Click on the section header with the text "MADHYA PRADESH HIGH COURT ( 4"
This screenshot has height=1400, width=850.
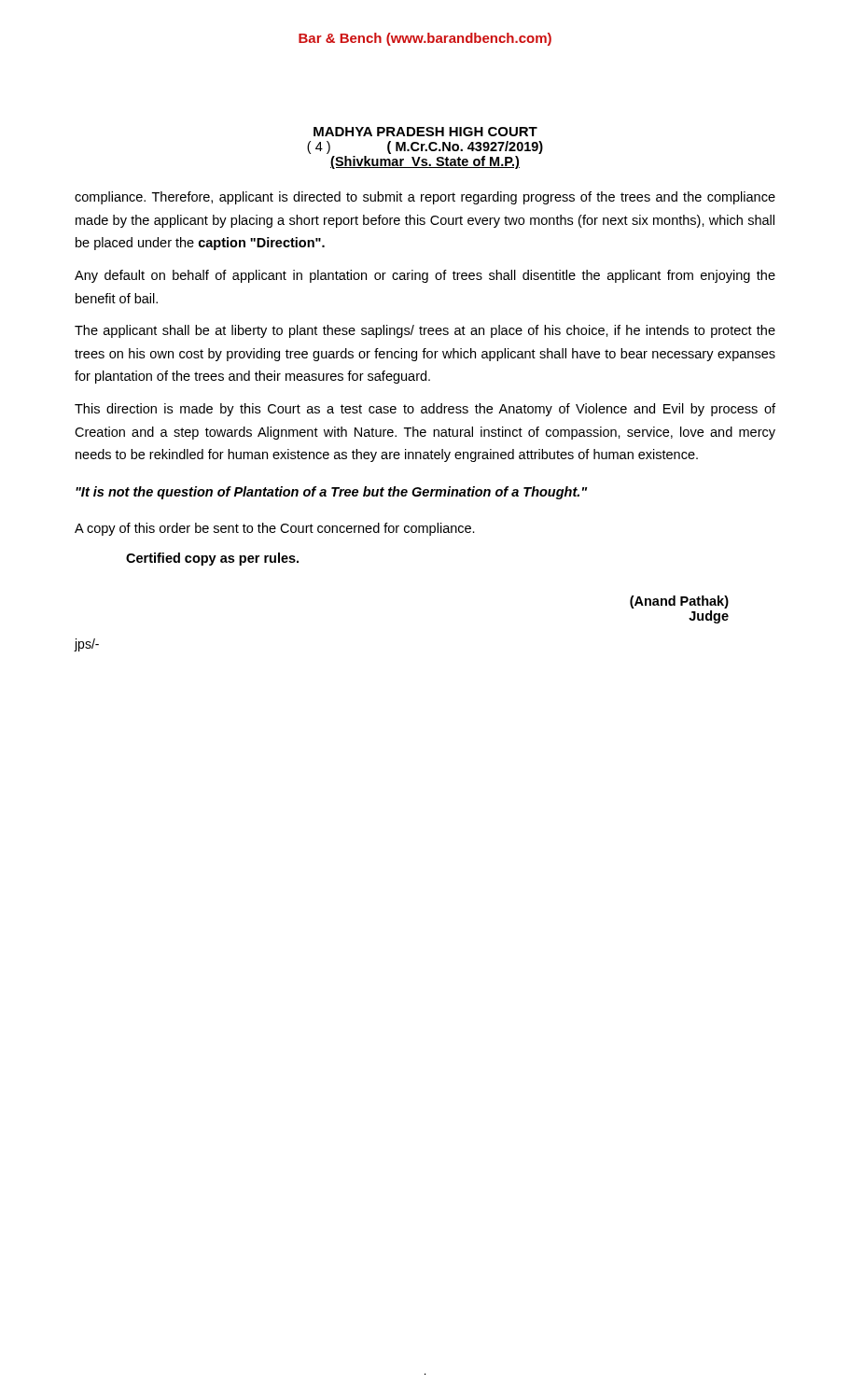click(425, 146)
